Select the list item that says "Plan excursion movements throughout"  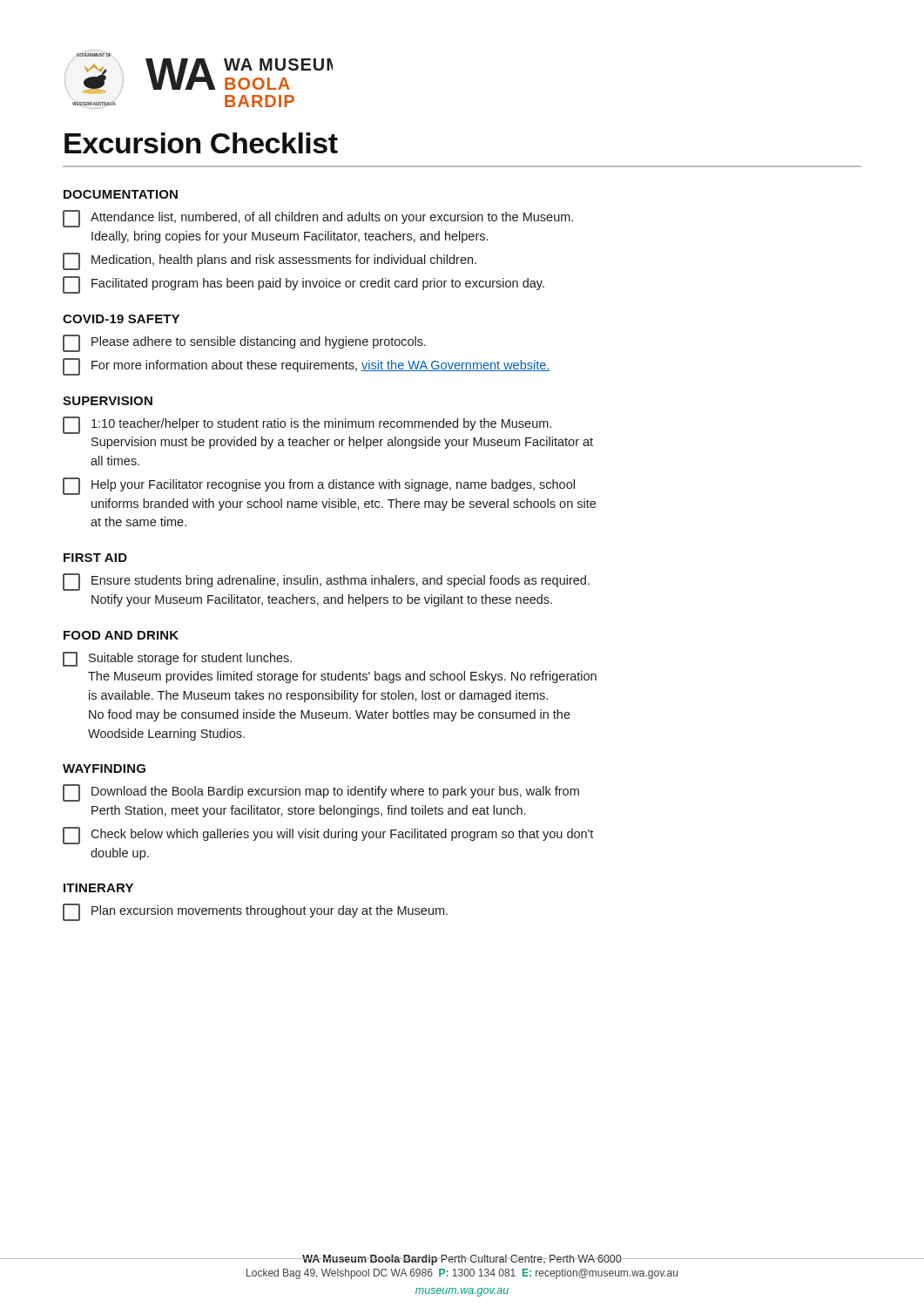[x=255, y=912]
